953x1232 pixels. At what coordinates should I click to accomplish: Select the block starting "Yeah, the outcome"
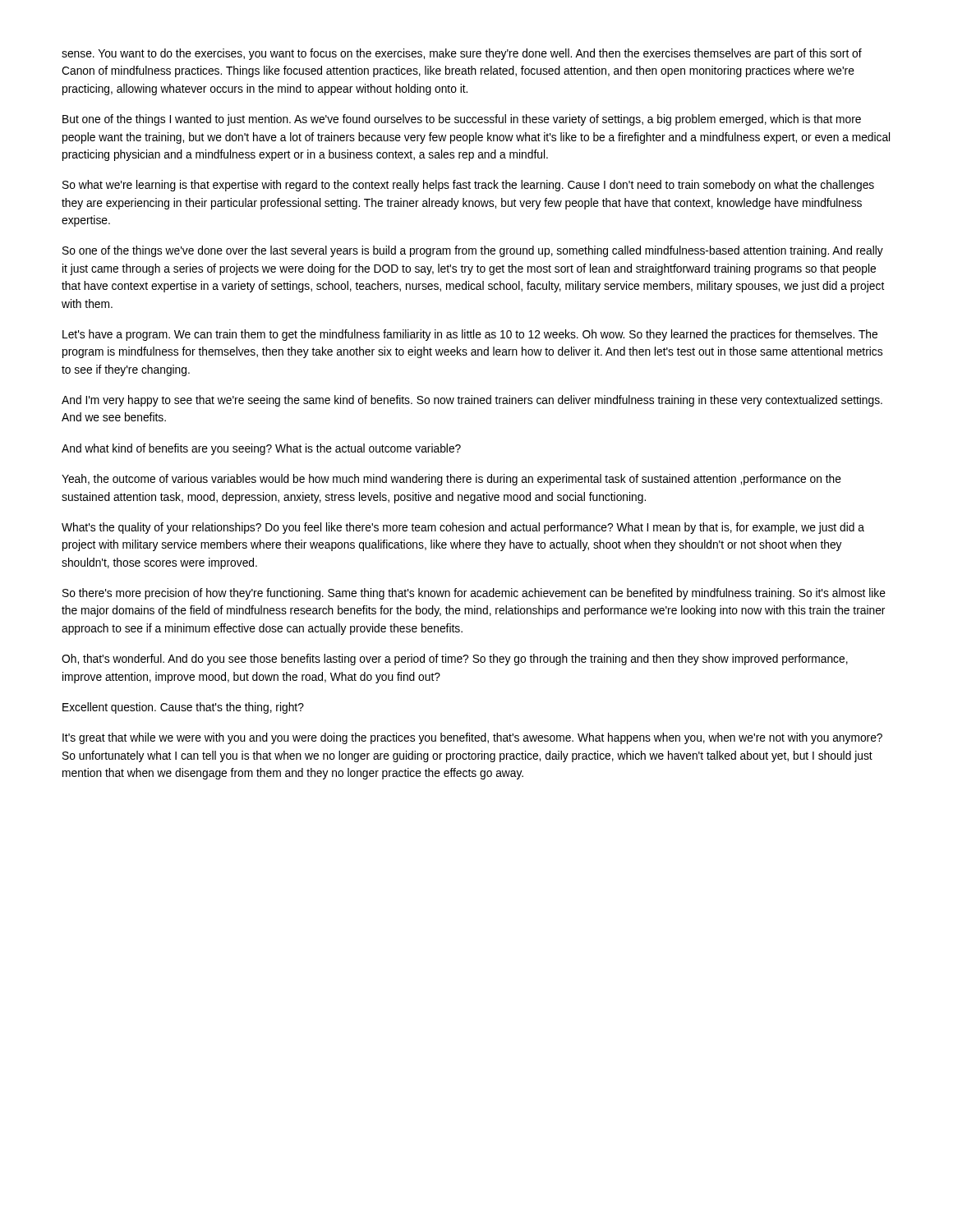coord(451,488)
